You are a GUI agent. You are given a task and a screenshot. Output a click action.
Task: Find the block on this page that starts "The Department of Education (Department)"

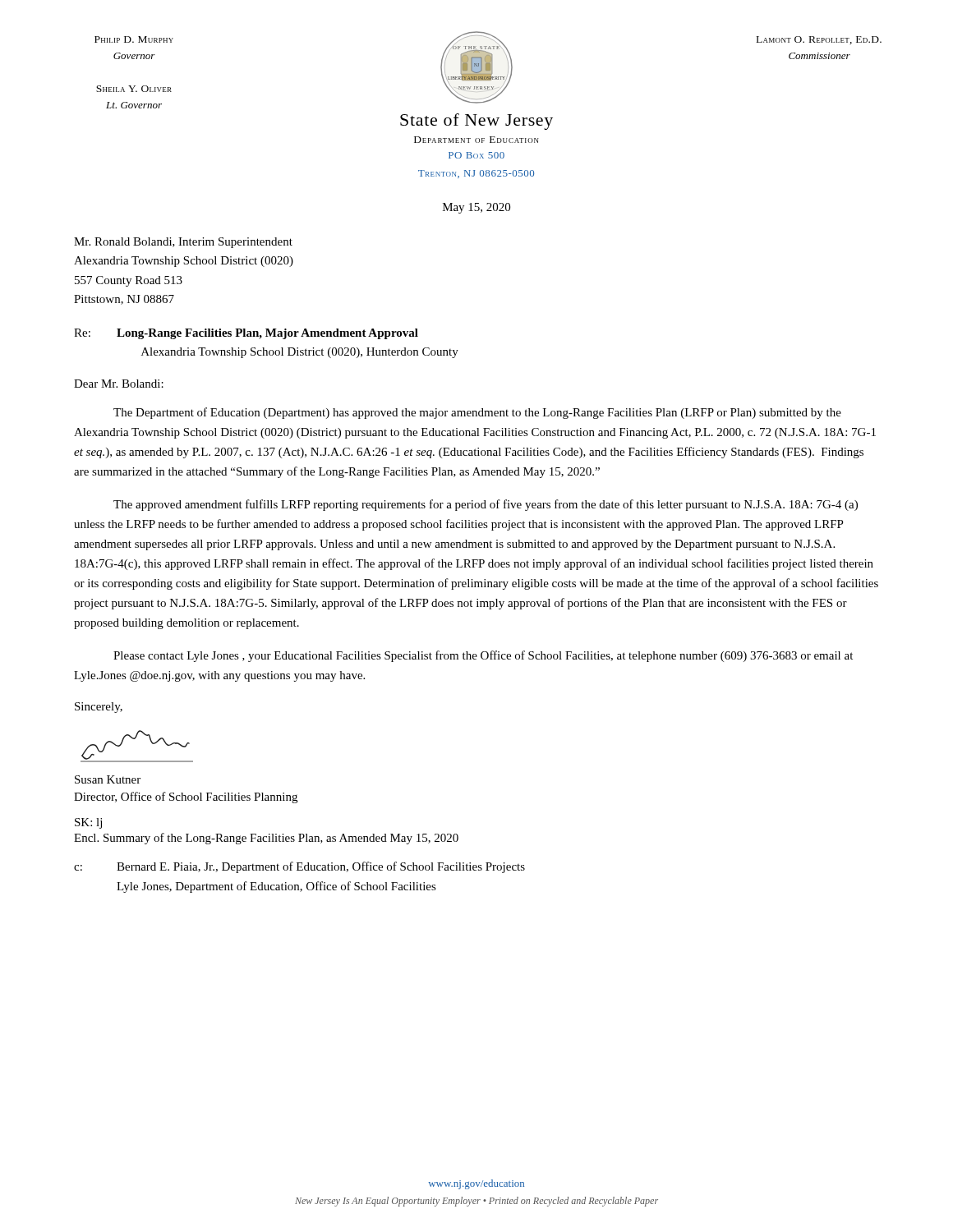click(x=475, y=442)
